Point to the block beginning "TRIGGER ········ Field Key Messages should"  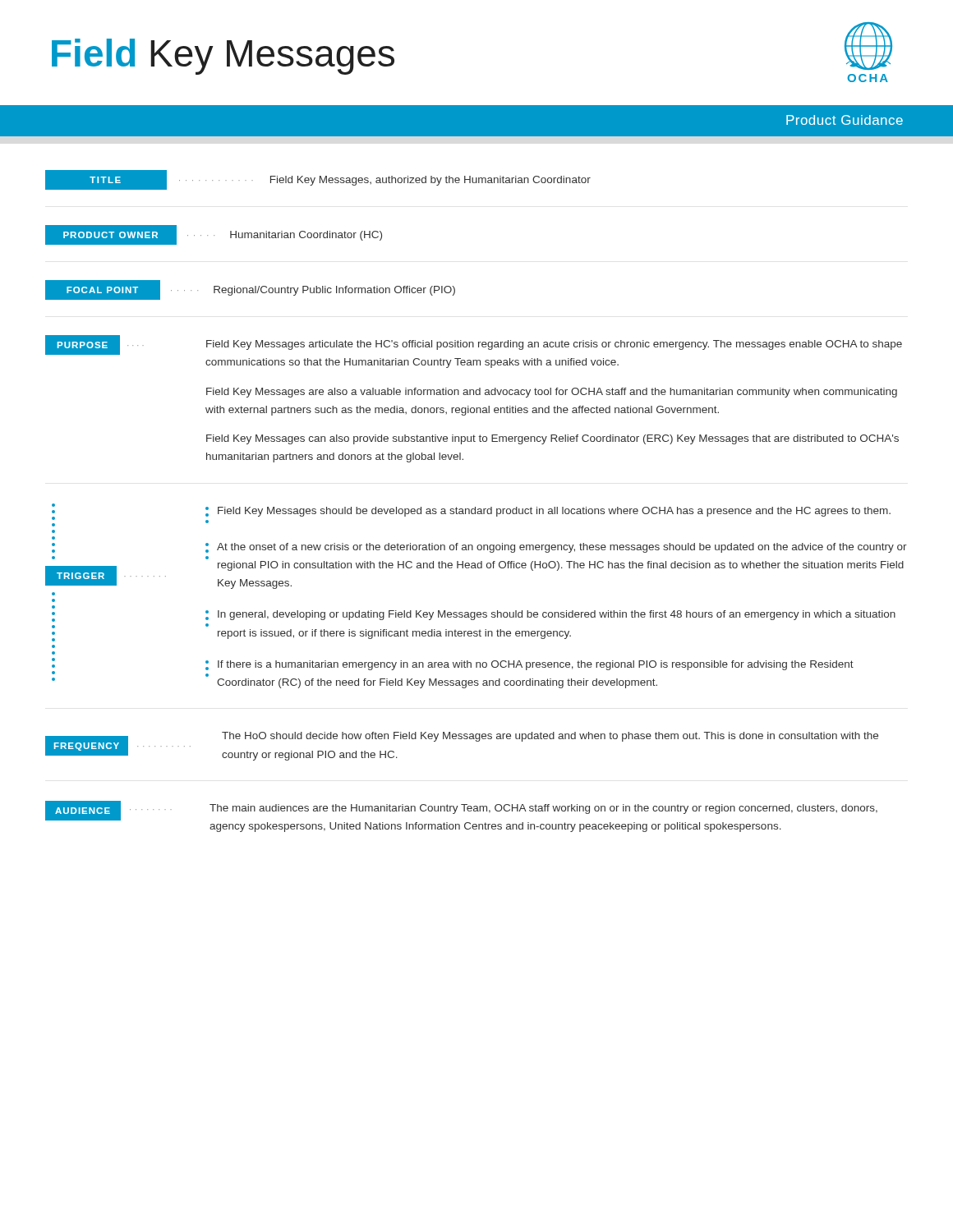(471, 515)
